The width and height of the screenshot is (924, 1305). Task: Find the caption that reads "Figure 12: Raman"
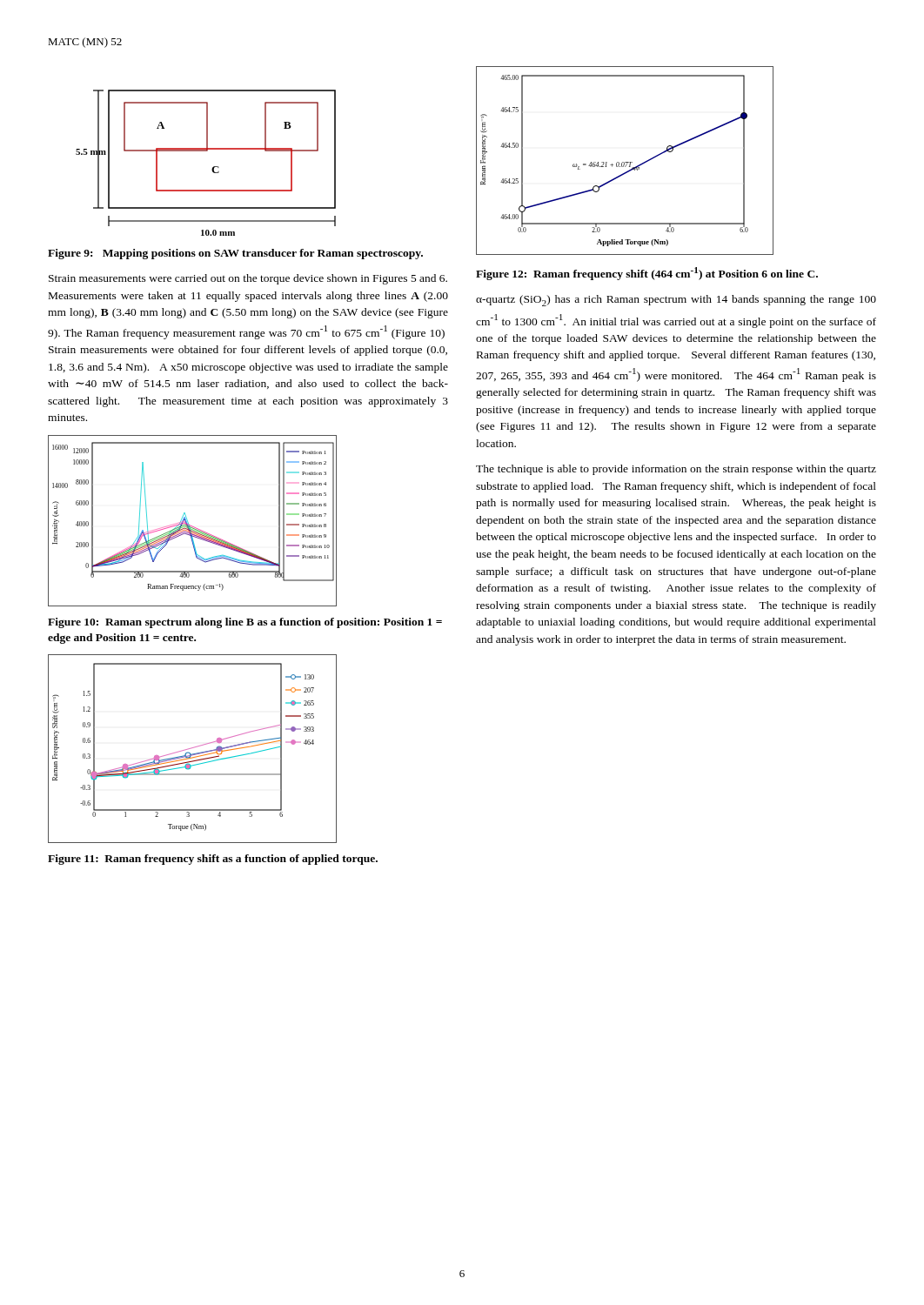tap(647, 272)
